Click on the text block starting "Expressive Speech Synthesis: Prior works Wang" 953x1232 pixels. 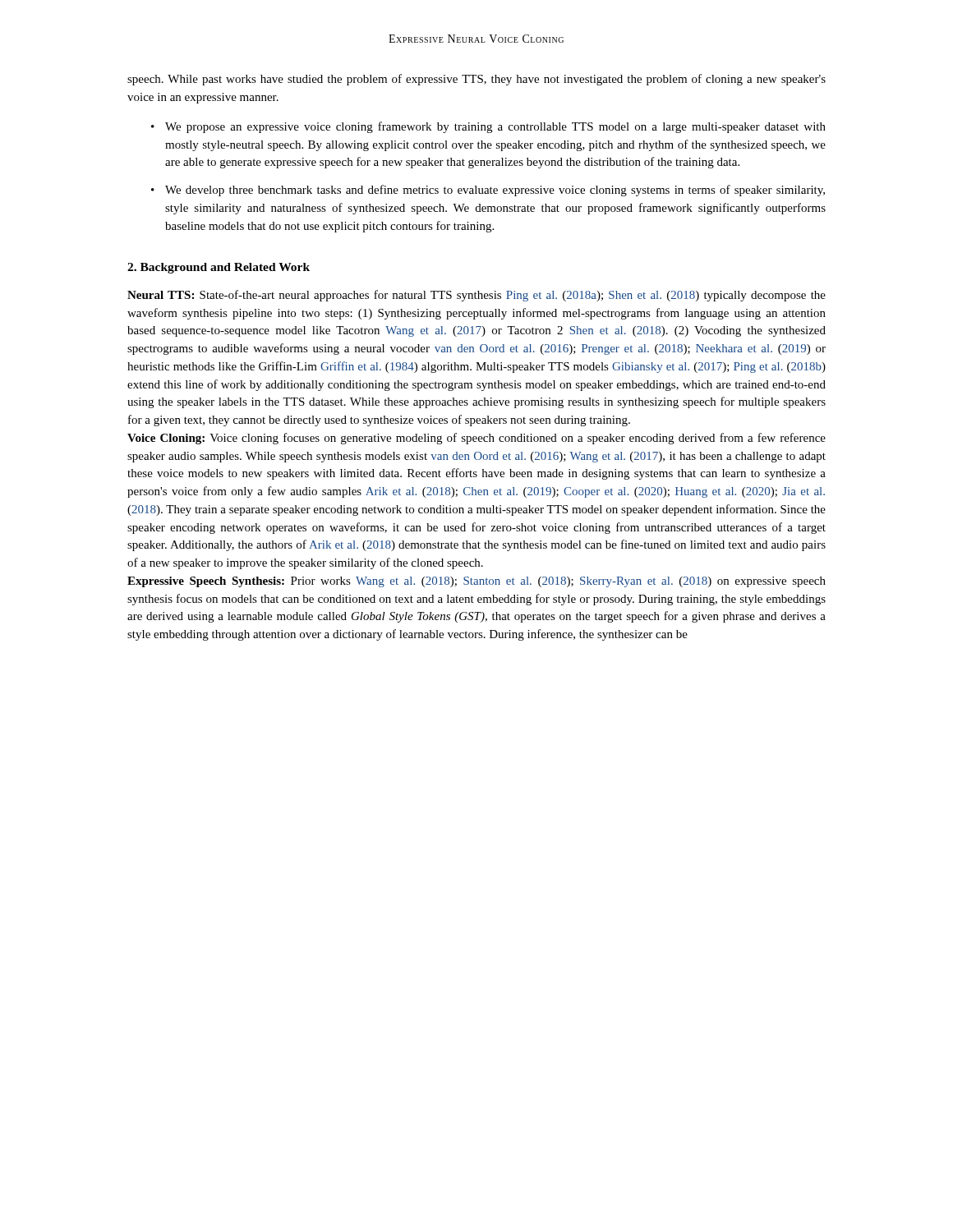(476, 607)
